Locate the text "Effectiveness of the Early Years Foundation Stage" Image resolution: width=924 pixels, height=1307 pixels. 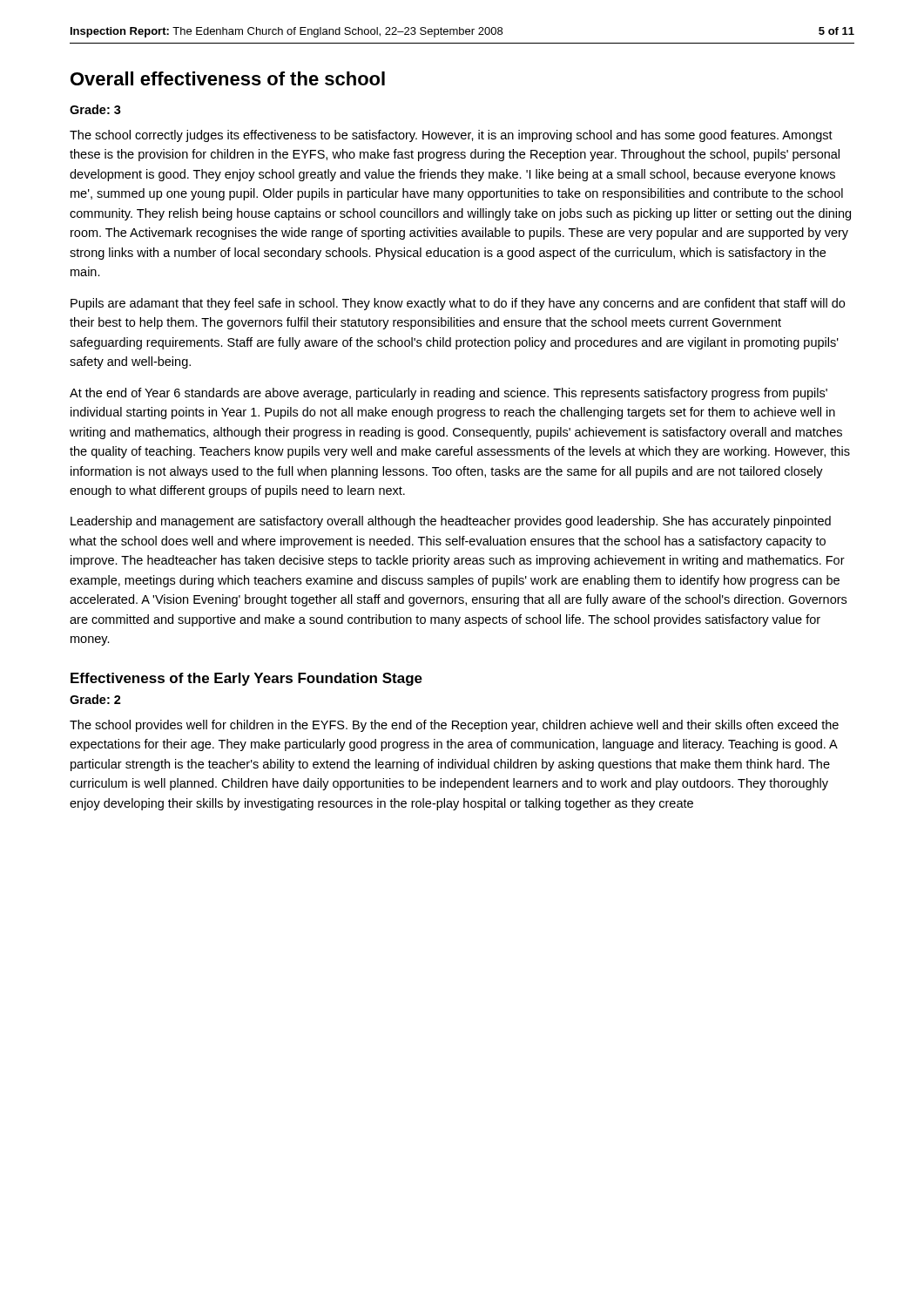(x=246, y=679)
